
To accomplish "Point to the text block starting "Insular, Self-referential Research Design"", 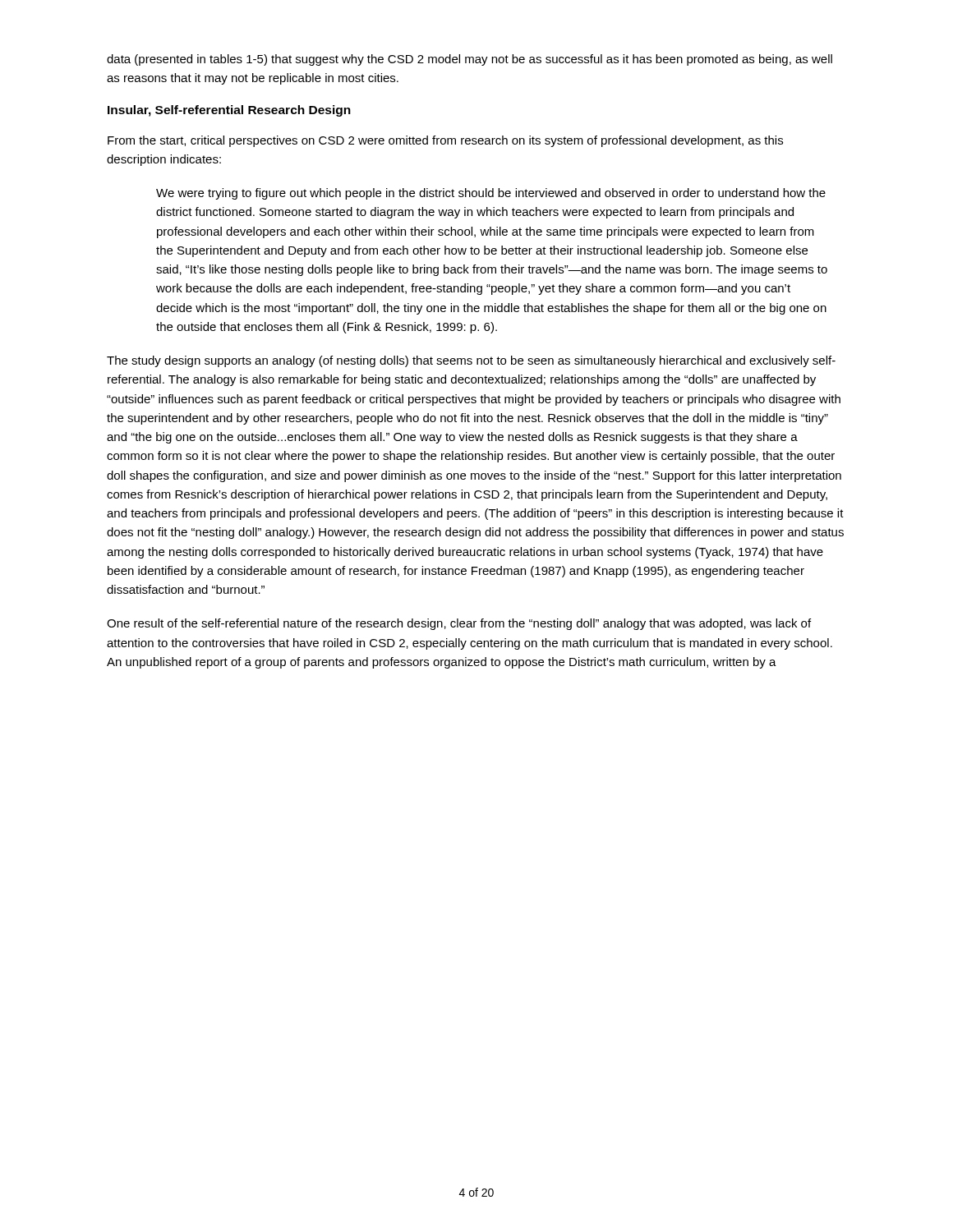I will [x=229, y=109].
